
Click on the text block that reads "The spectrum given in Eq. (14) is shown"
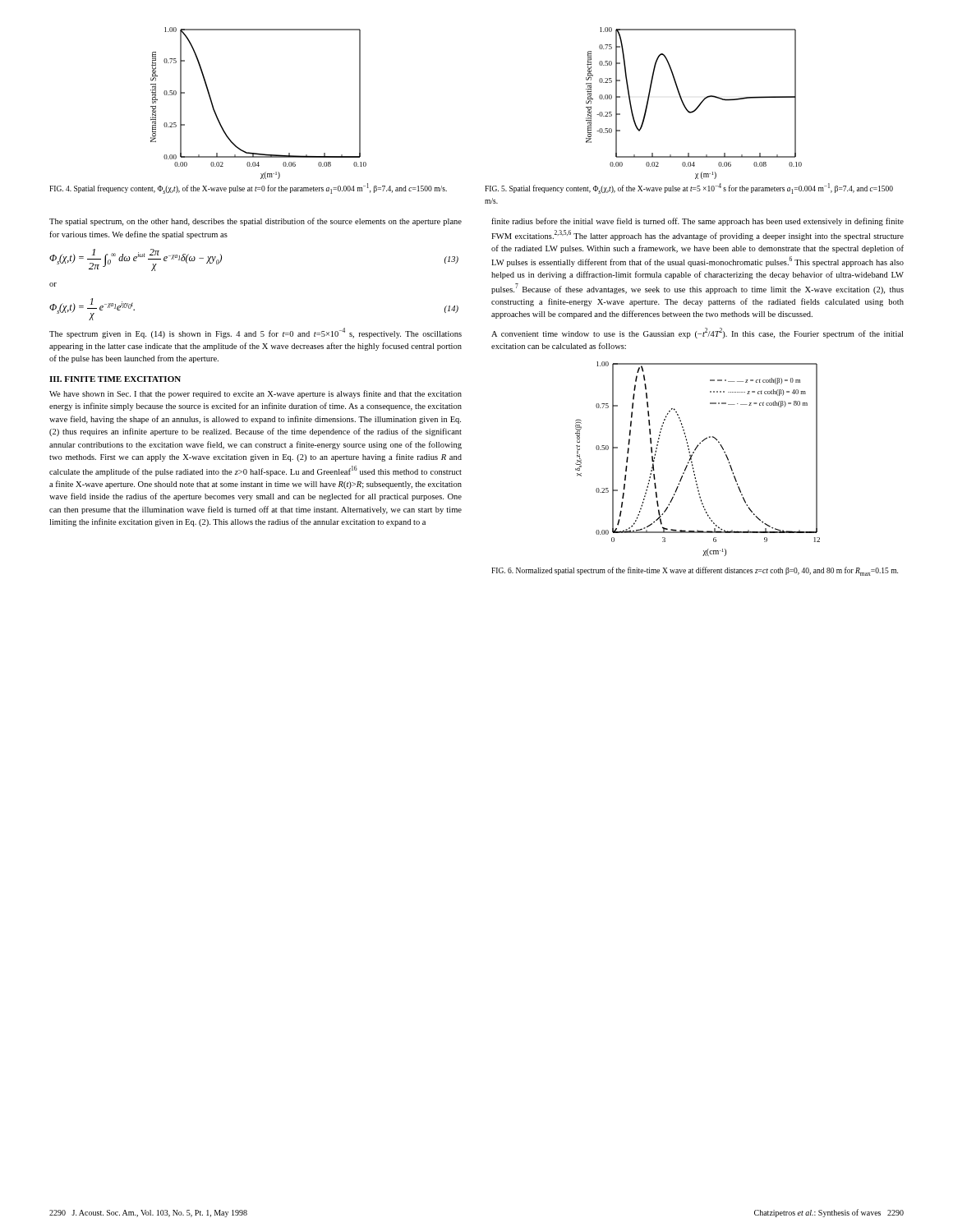(x=255, y=345)
